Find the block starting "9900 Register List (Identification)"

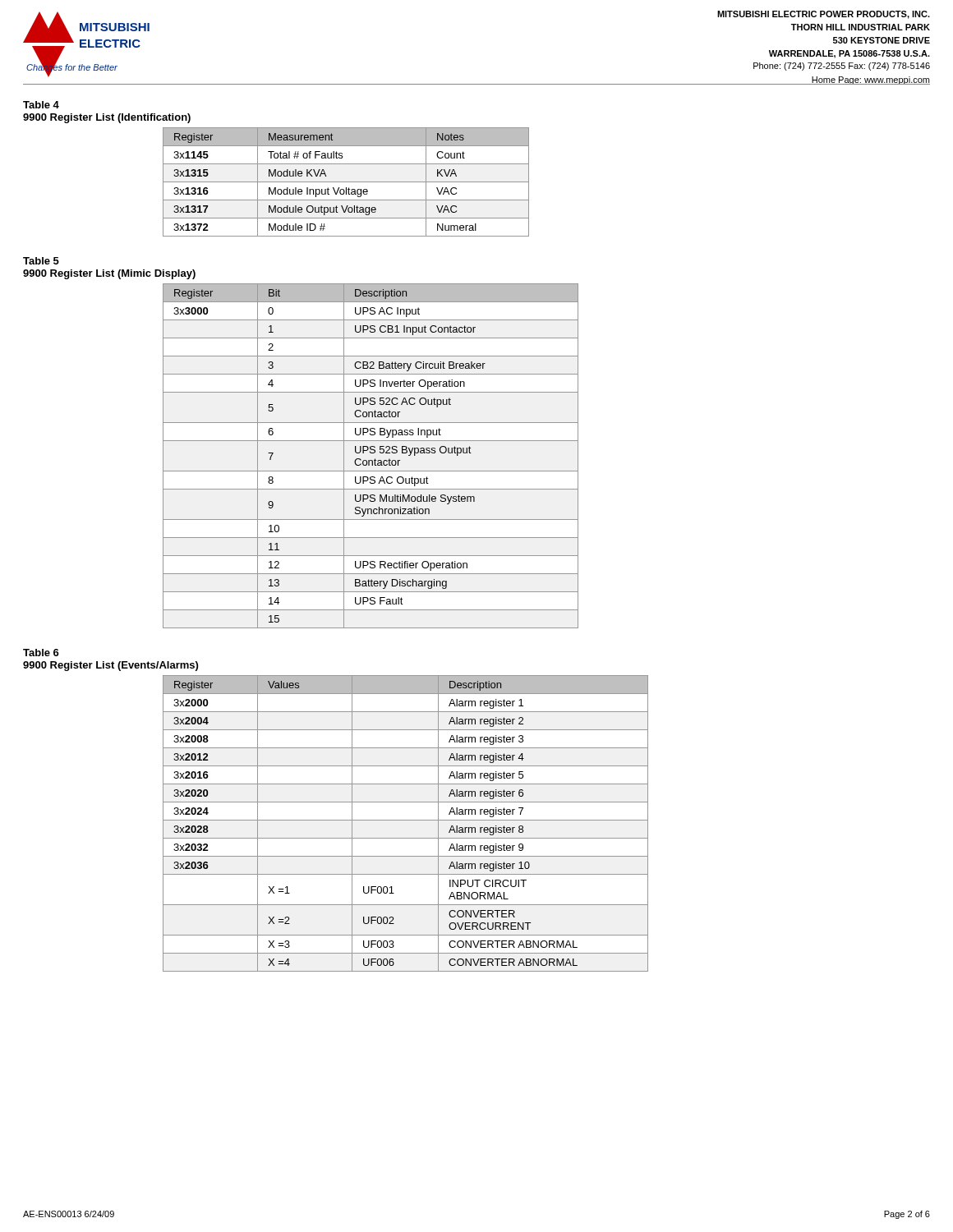tap(107, 117)
